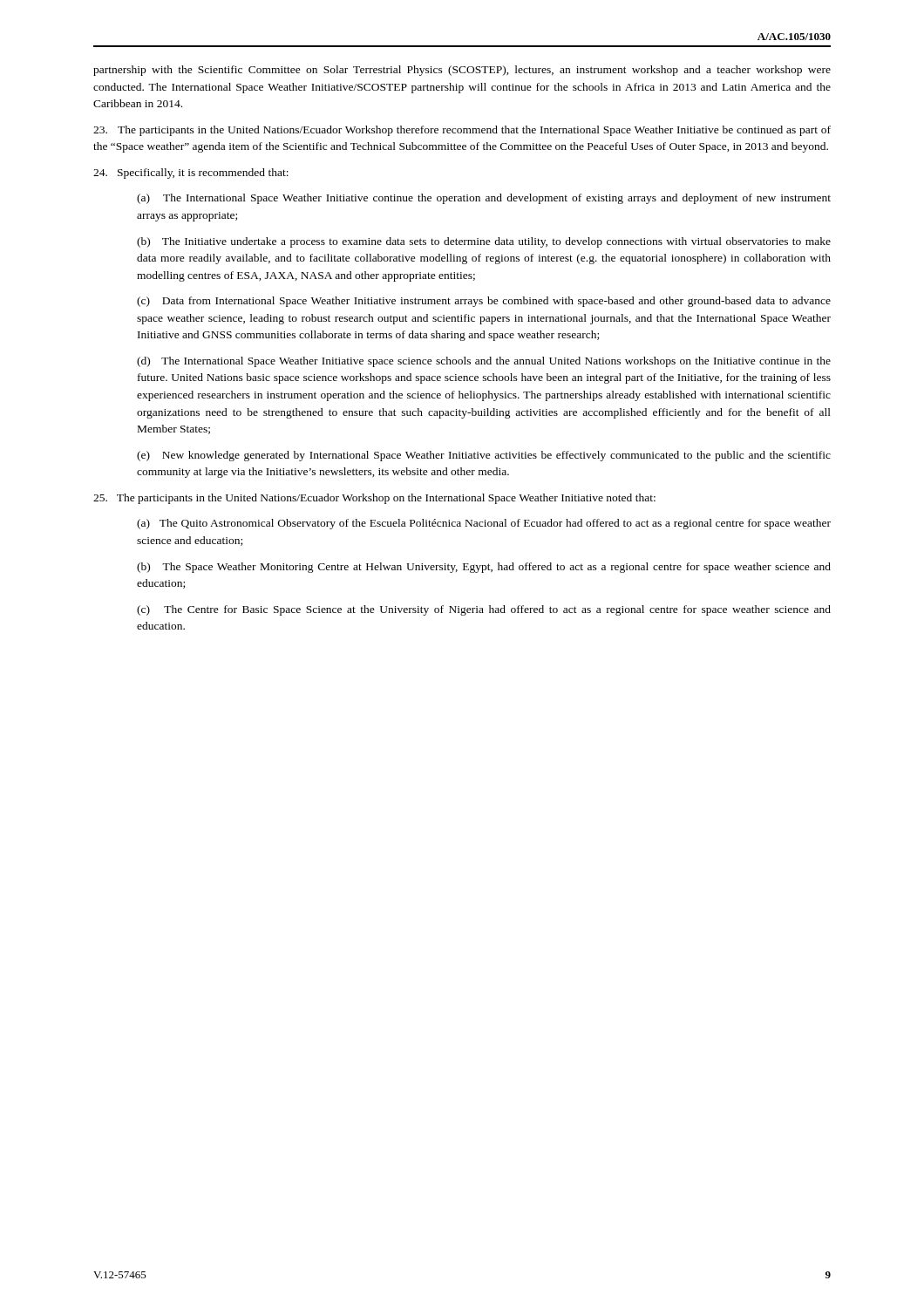This screenshot has width=924, height=1308.
Task: Select the block starting "(b) The Space"
Action: [x=484, y=574]
